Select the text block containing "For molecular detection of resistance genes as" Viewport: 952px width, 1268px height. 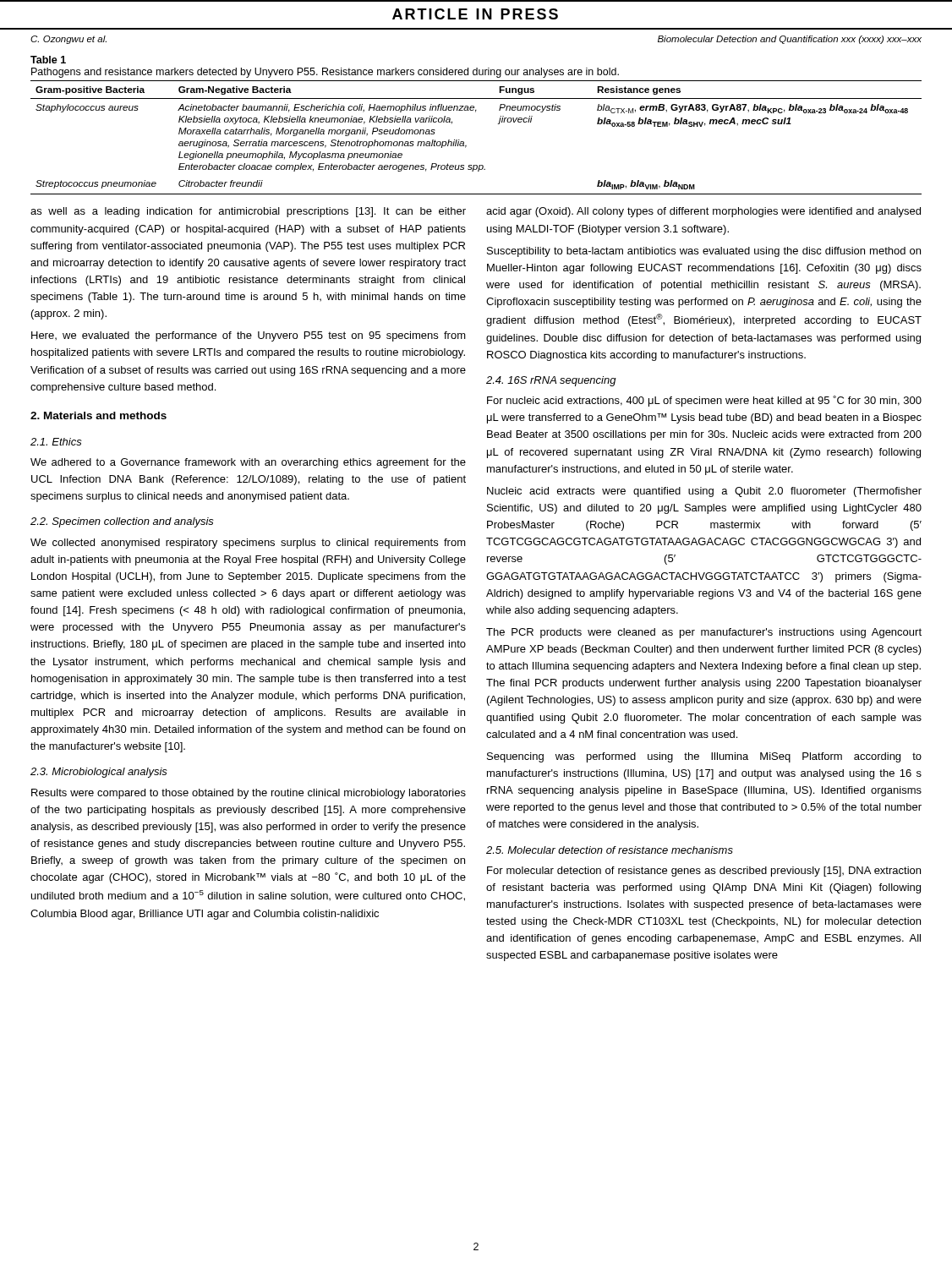coord(704,913)
